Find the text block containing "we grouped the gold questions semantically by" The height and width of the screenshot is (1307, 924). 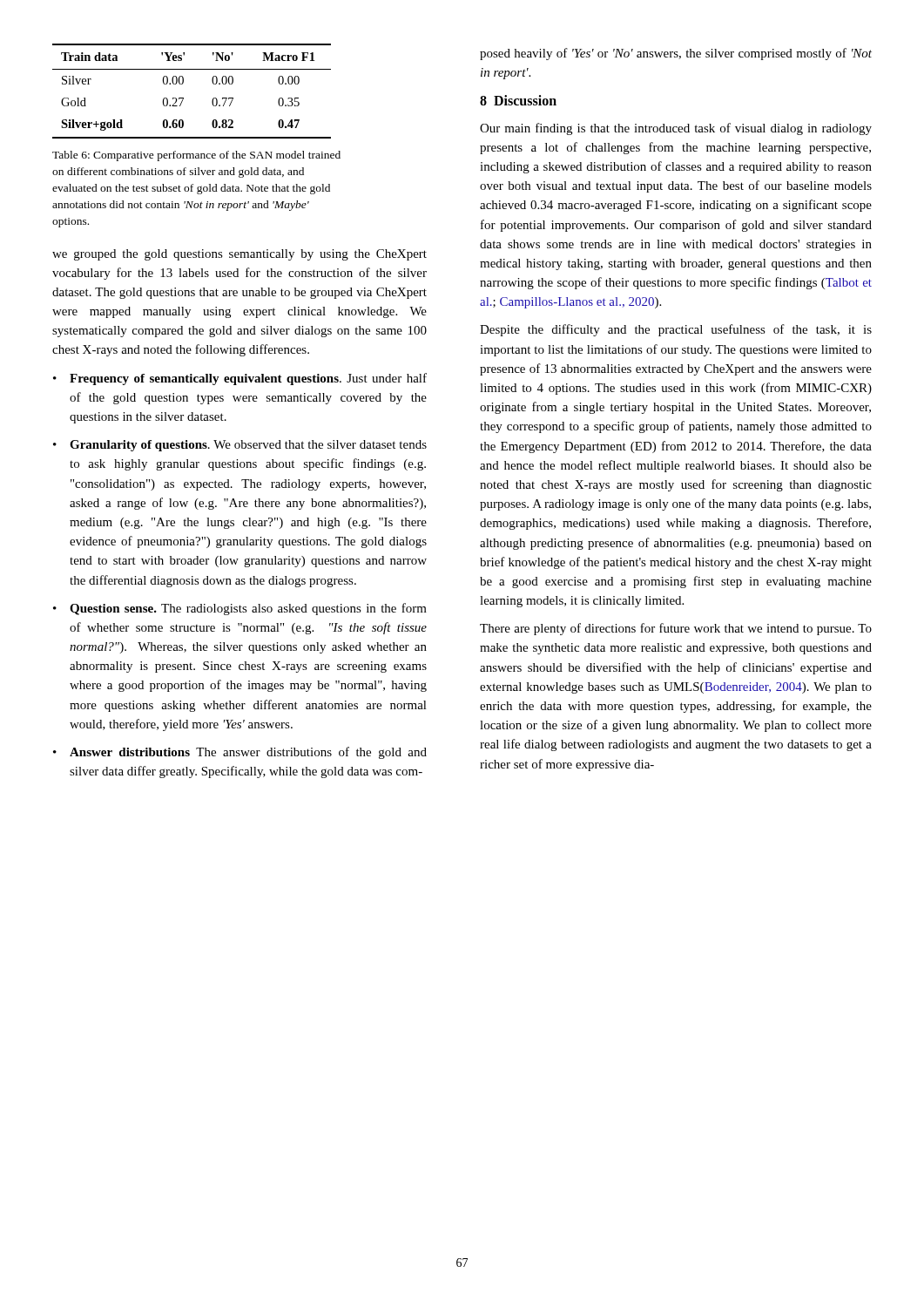[x=240, y=301]
